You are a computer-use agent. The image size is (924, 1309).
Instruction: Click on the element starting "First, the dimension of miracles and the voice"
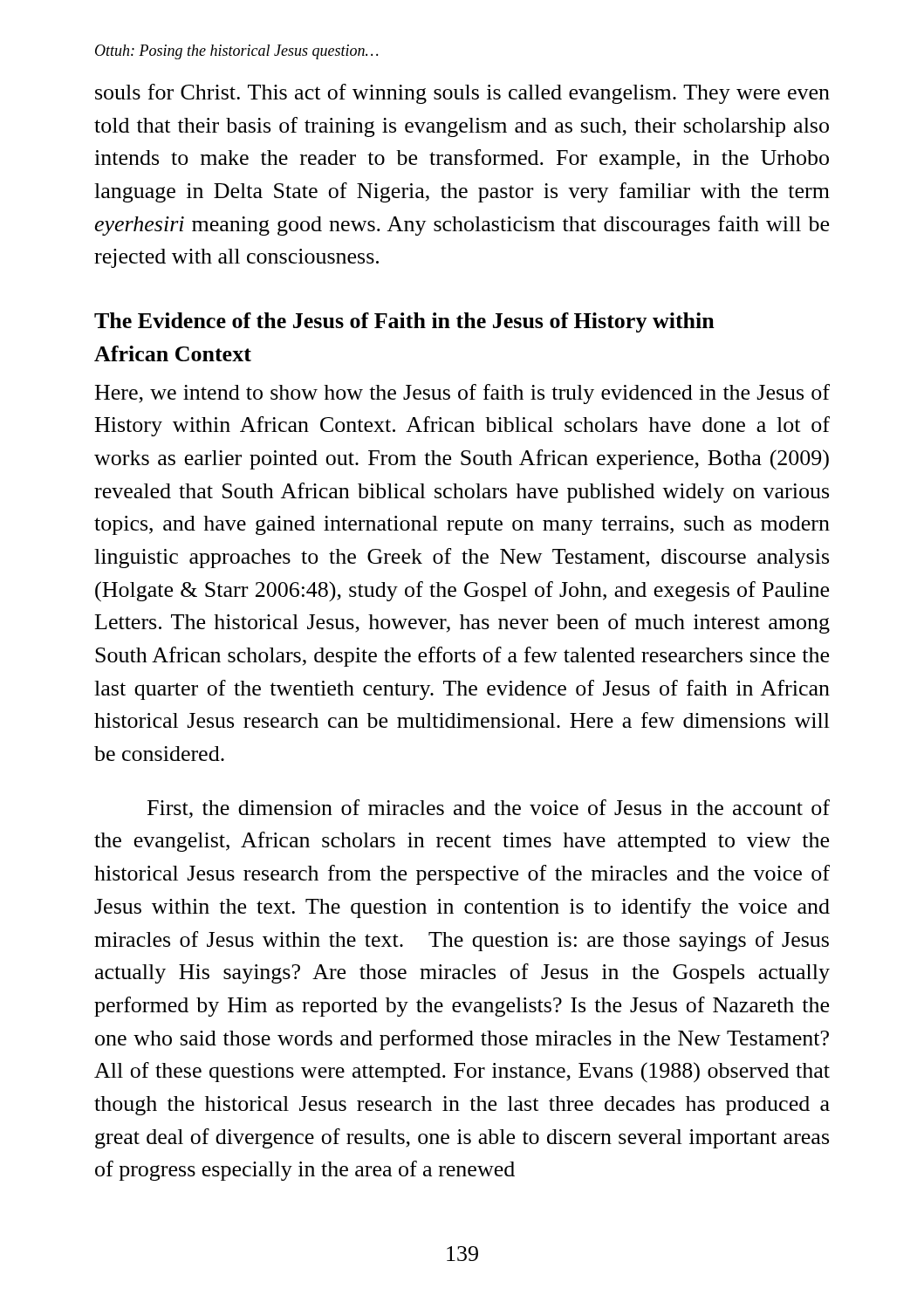[462, 988]
